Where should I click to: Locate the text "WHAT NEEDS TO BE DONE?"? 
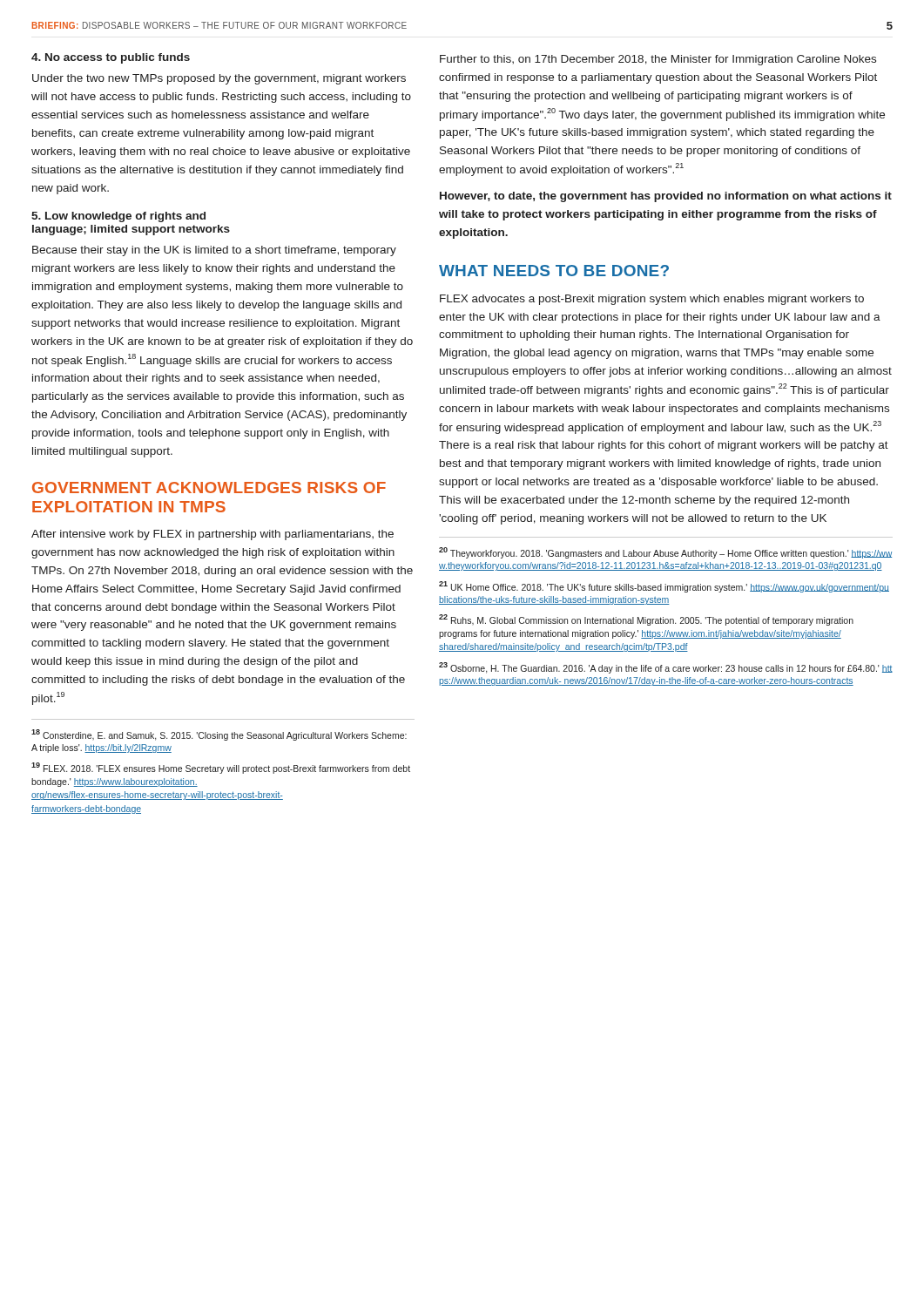[554, 271]
